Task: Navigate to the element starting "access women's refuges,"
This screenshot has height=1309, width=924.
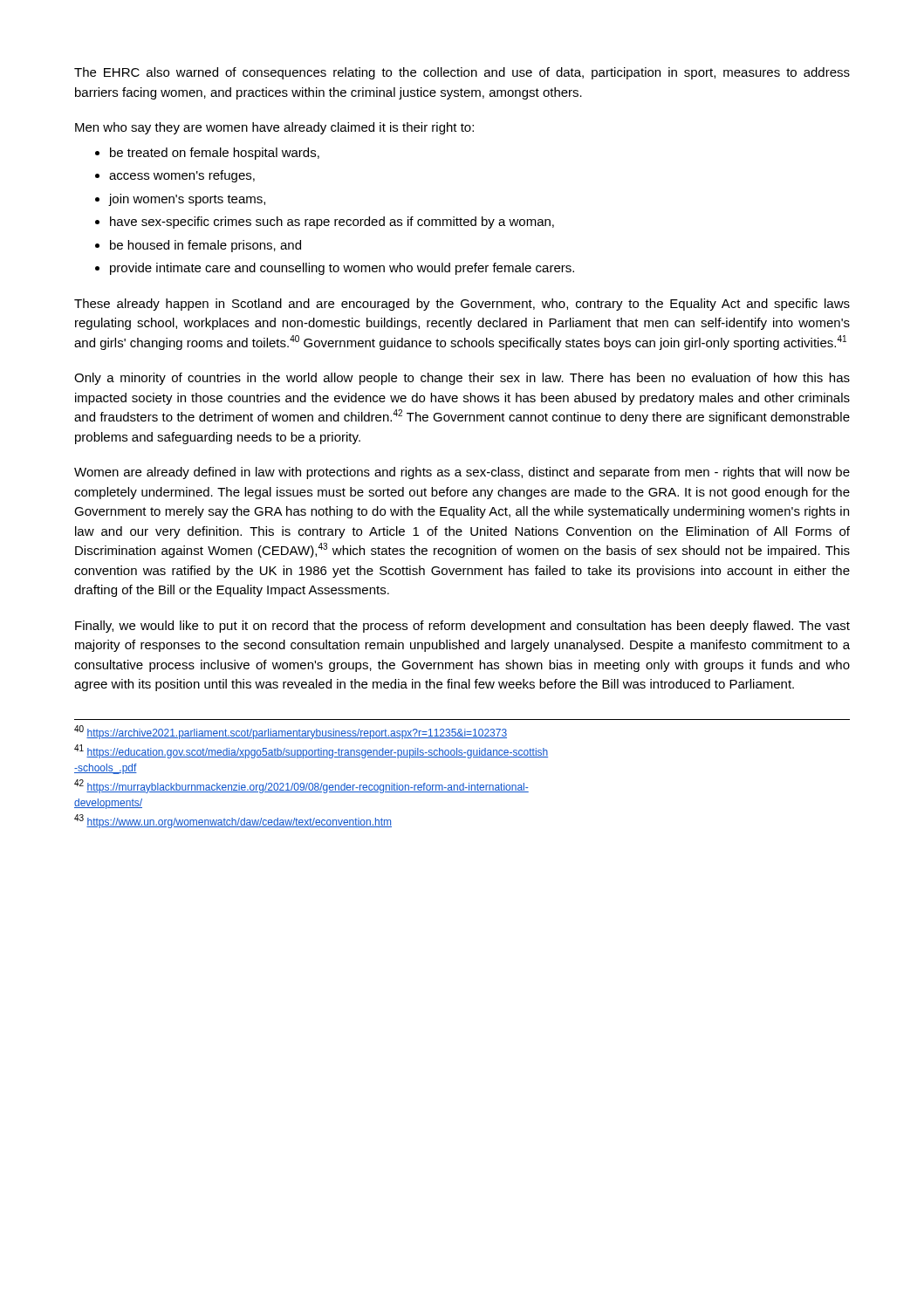Action: pyautogui.click(x=182, y=175)
